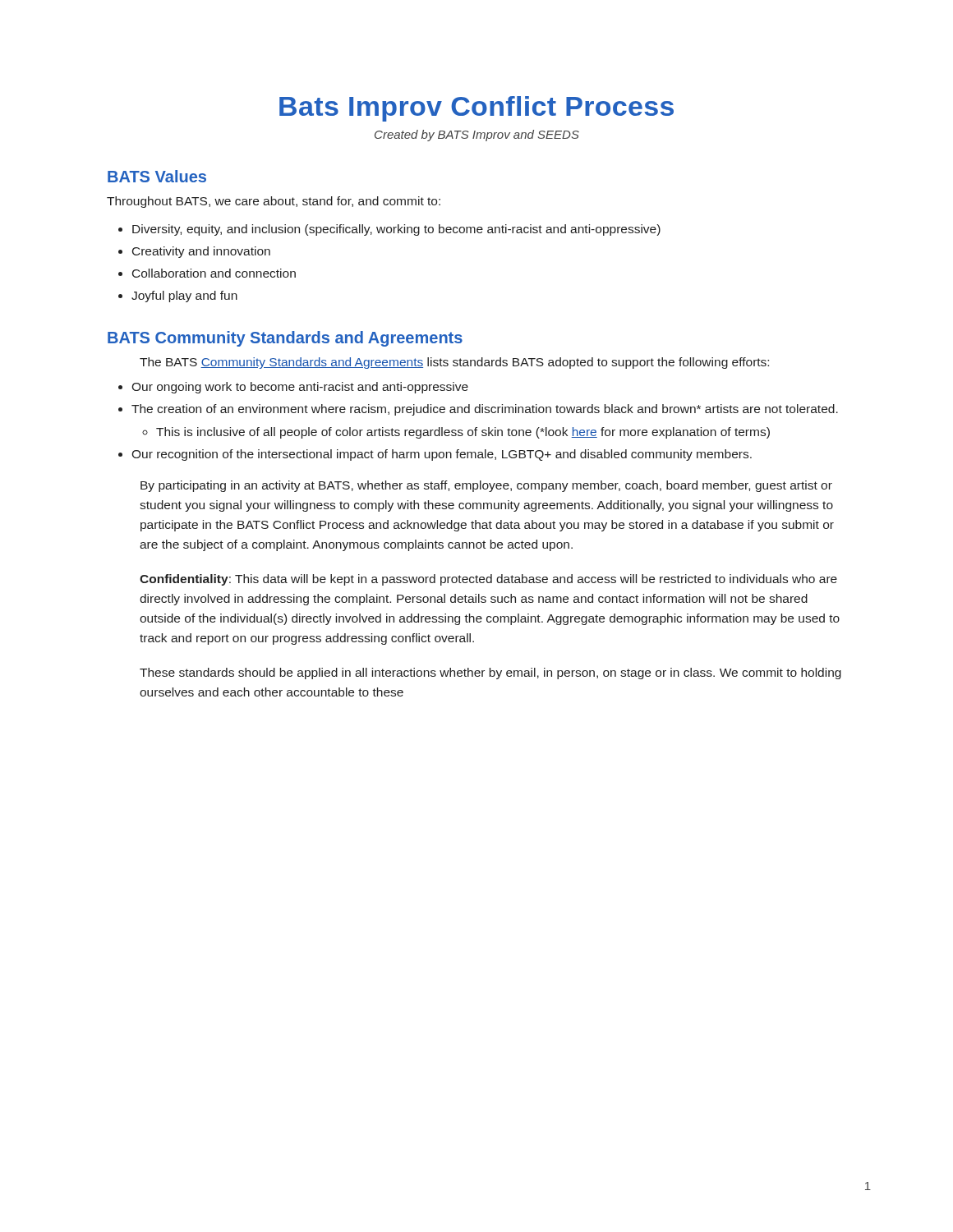Find the text block with the text "Throughout BATS, we care"
The width and height of the screenshot is (953, 1232).
tap(274, 202)
